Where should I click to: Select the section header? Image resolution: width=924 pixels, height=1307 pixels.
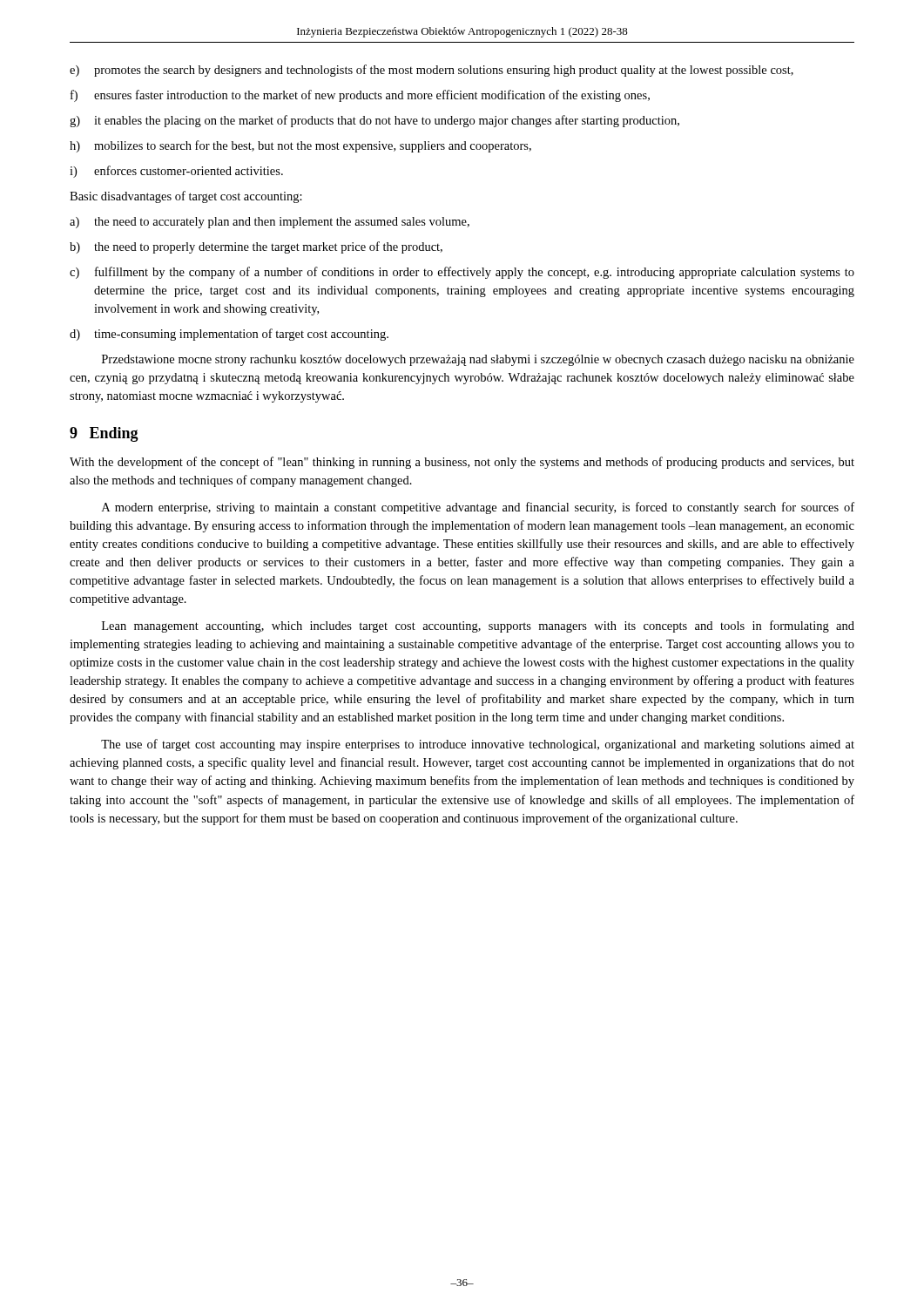104,433
